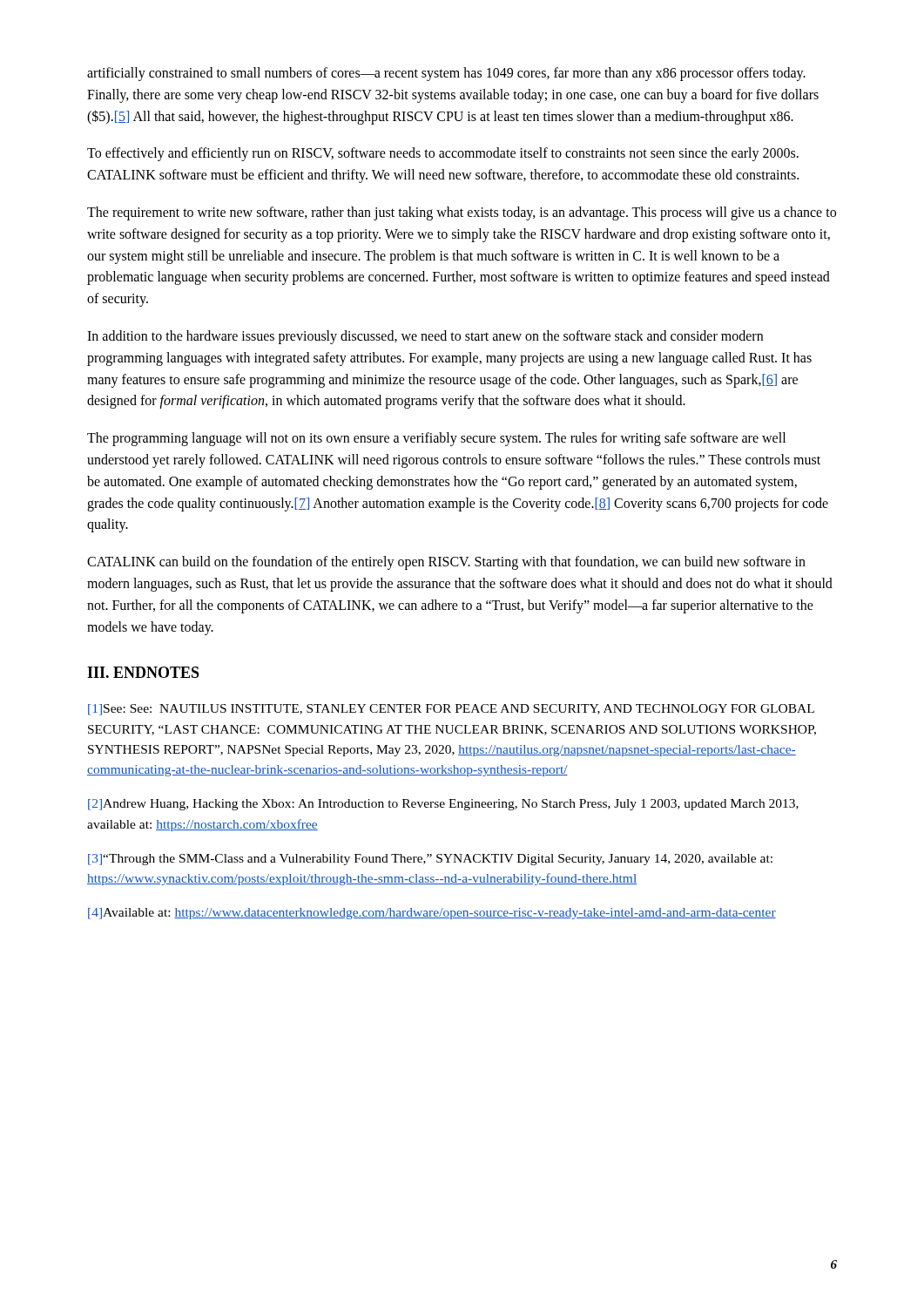924x1307 pixels.
Task: Find the region starting "The requirement to write"
Action: 462,255
